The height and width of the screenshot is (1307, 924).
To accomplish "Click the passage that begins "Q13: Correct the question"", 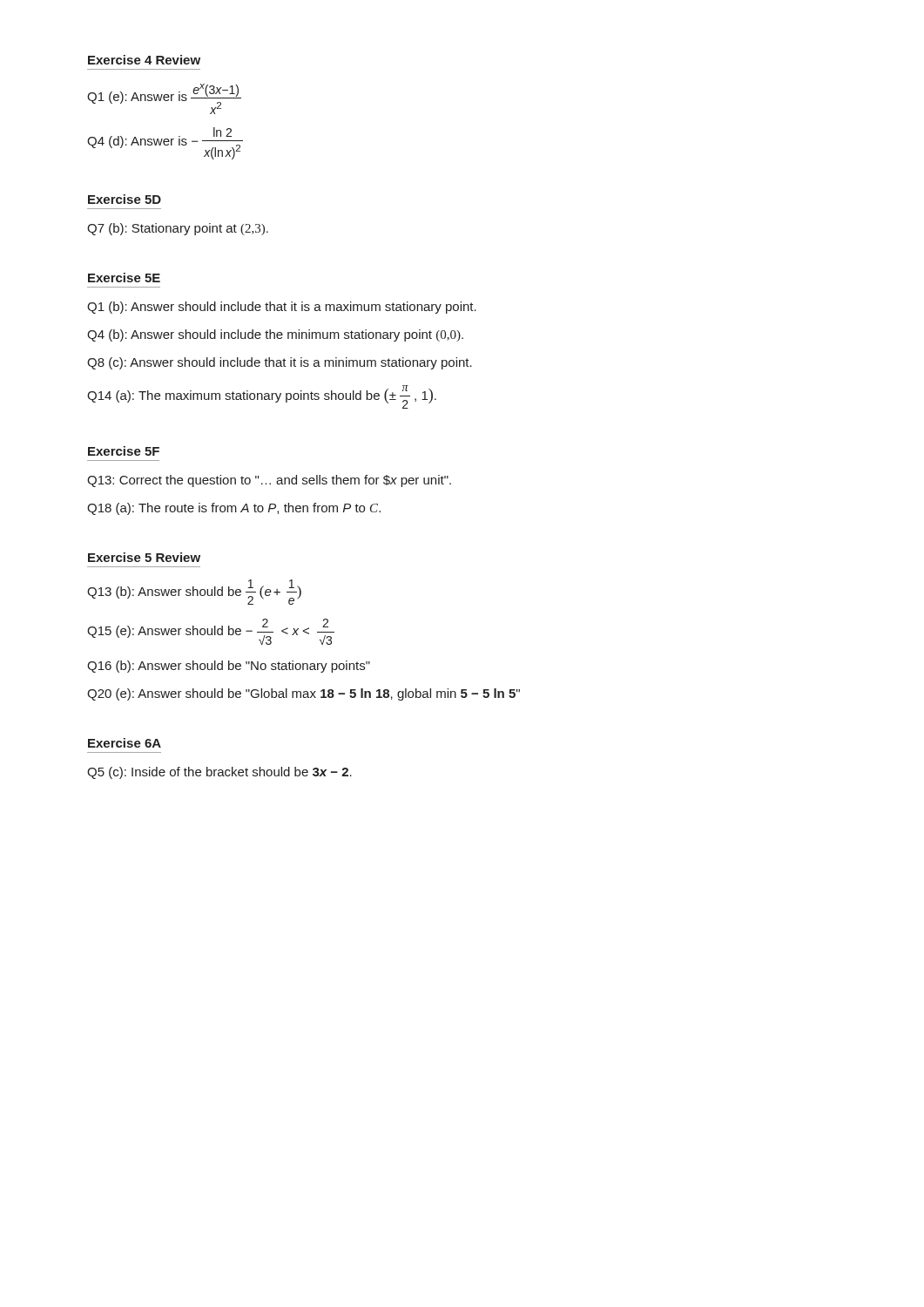I will (x=270, y=480).
